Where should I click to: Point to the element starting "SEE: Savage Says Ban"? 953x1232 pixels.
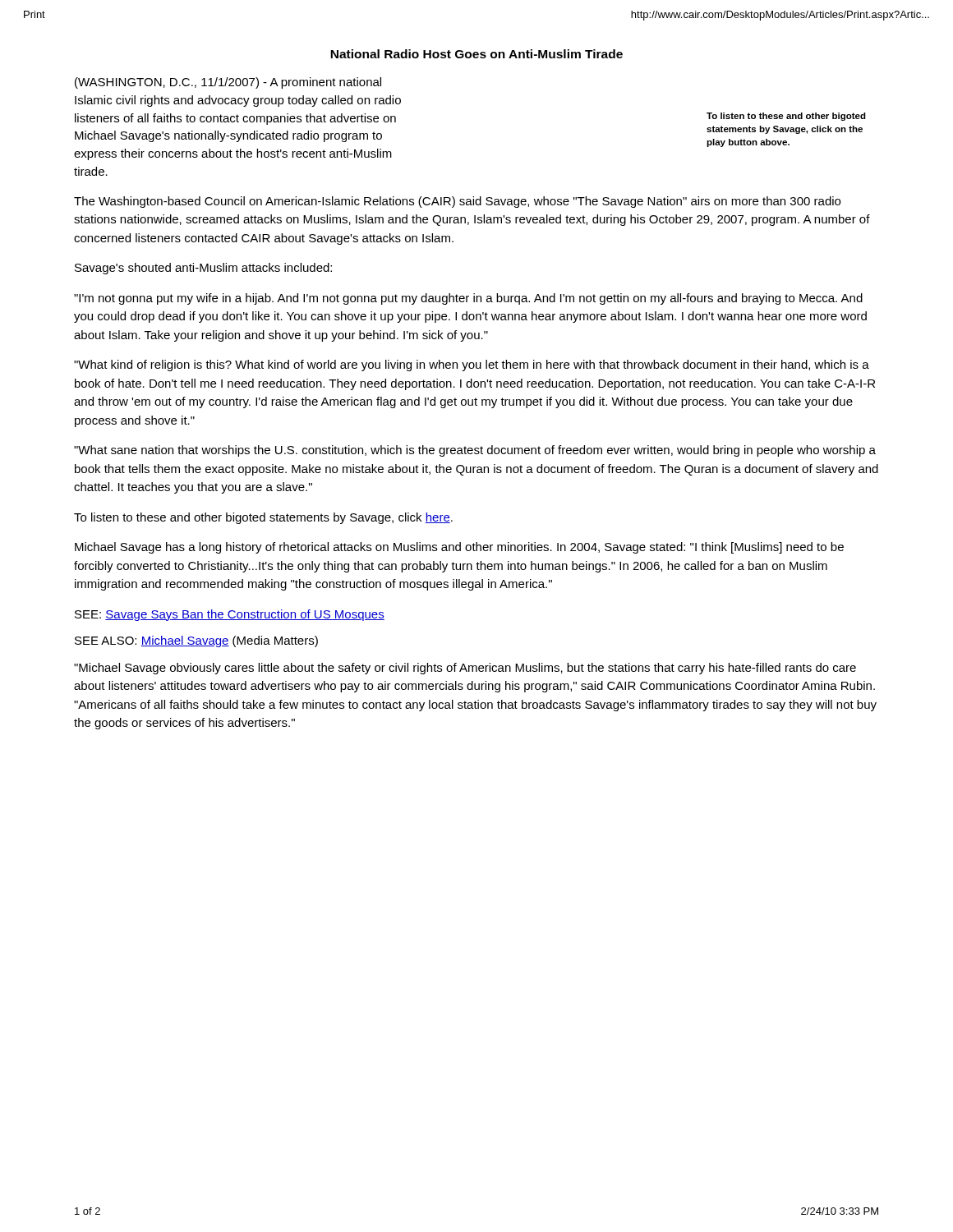click(x=229, y=614)
